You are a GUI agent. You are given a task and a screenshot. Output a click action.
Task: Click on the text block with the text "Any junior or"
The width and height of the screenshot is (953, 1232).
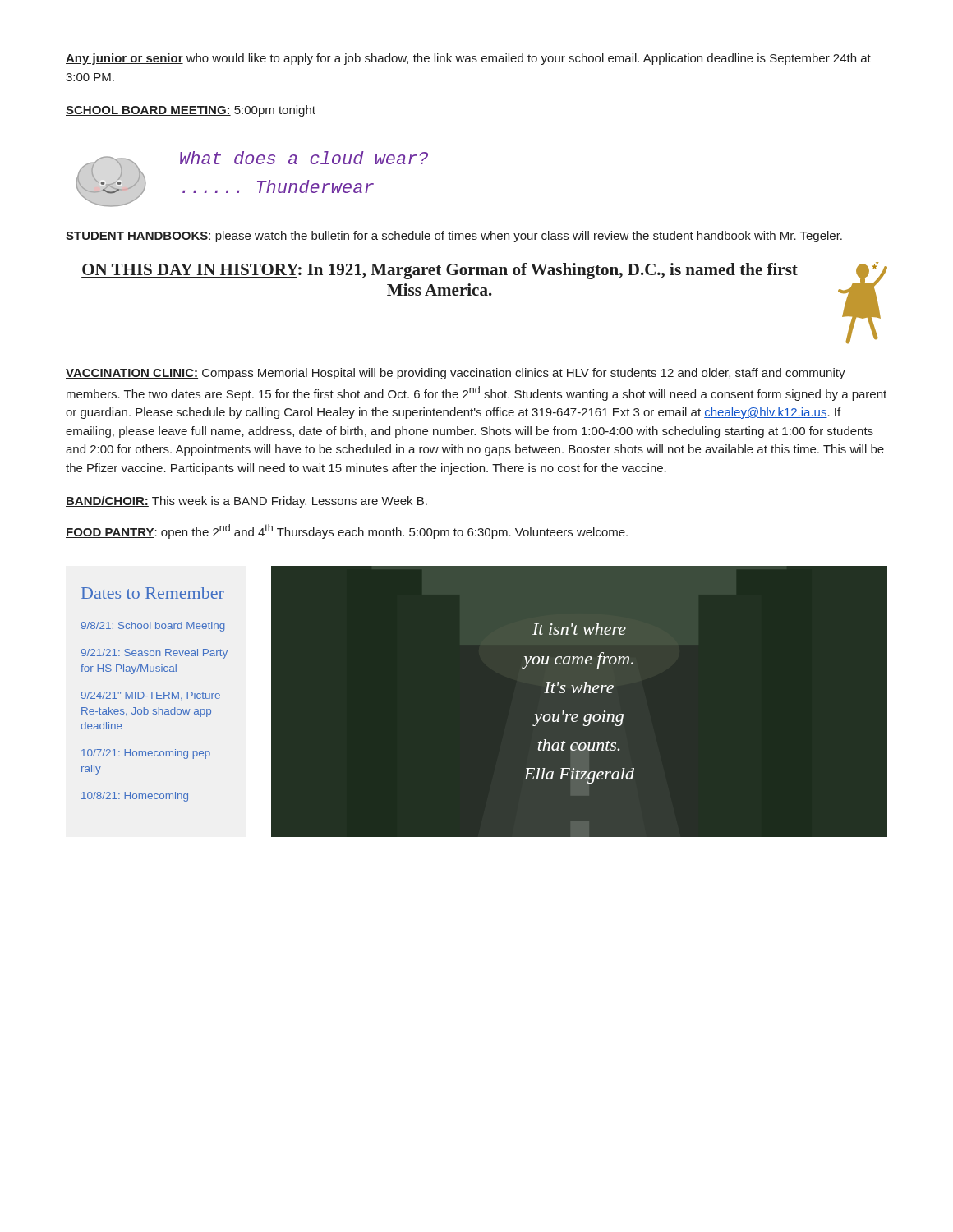(468, 67)
